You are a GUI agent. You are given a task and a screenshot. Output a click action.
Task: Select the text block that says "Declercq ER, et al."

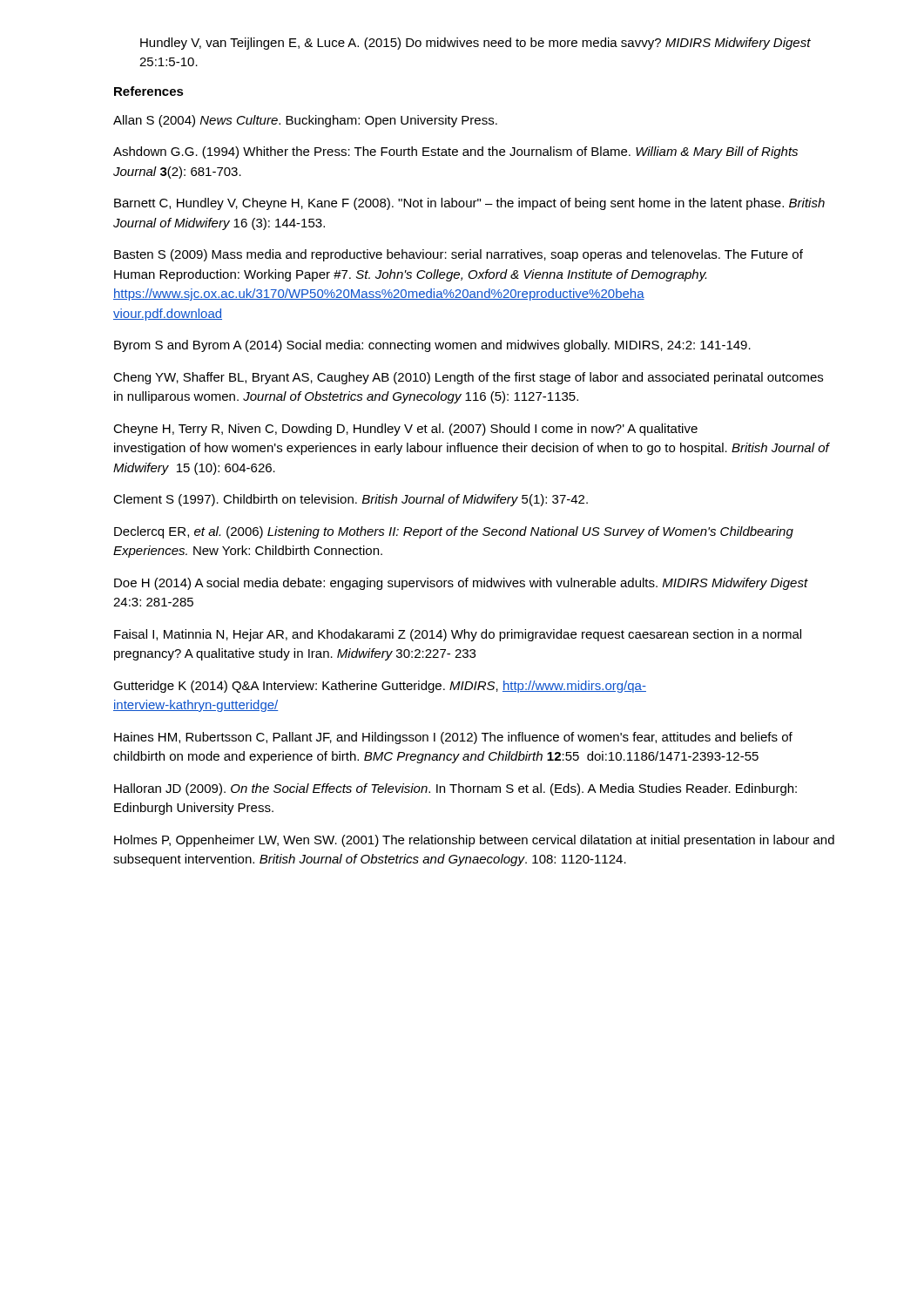point(453,540)
